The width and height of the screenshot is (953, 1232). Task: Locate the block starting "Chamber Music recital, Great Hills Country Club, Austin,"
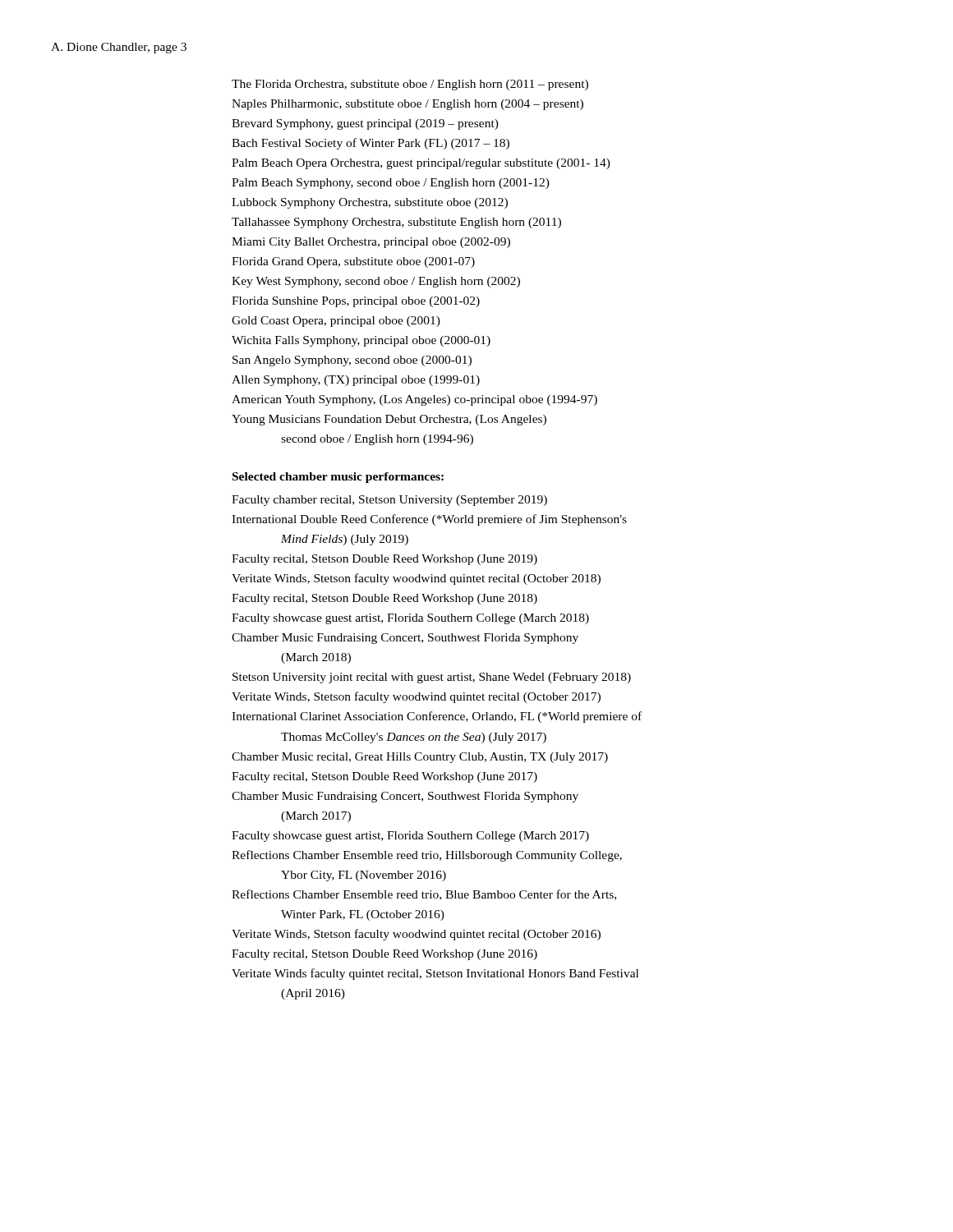[x=567, y=756]
